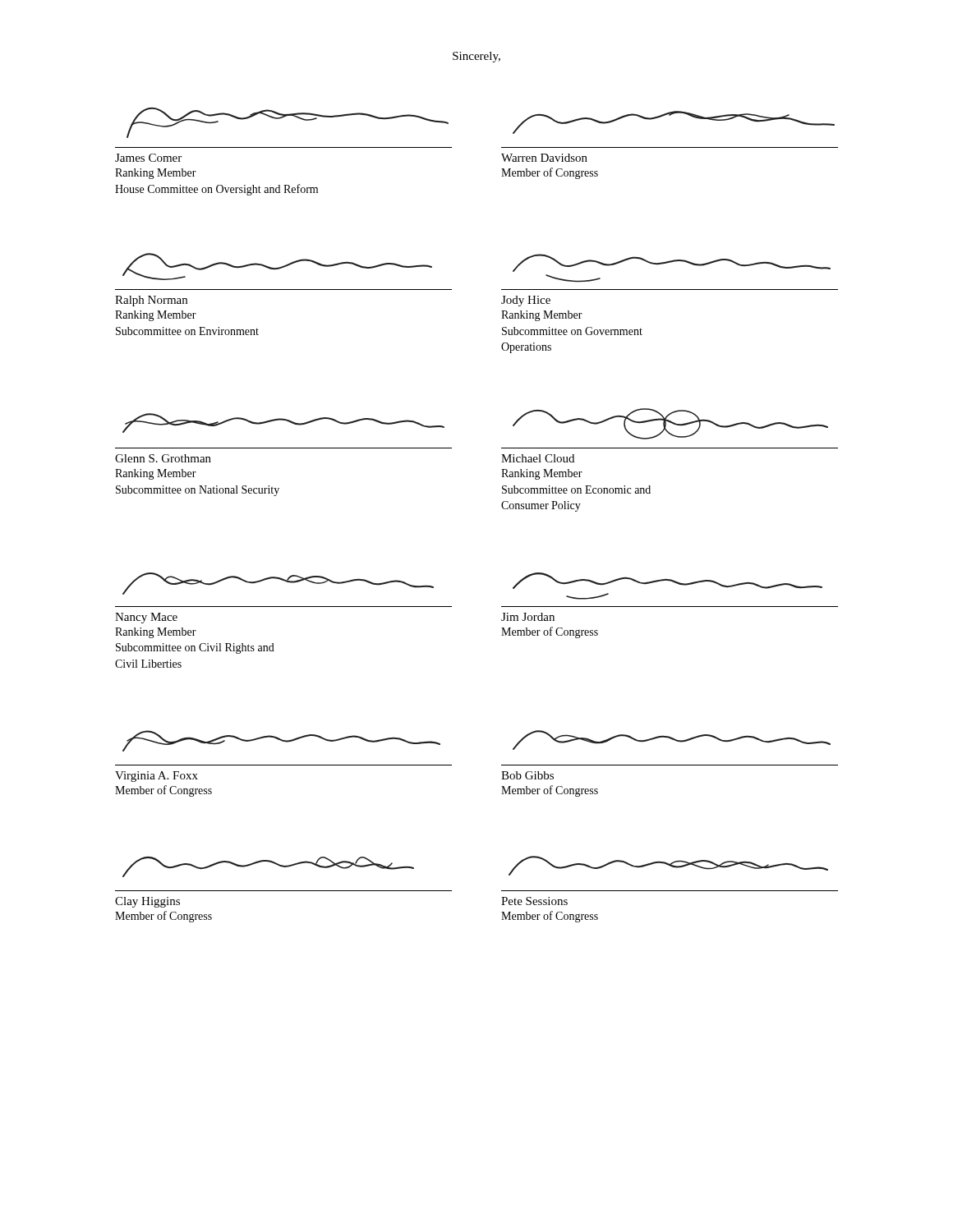
Task: Find the text containing "Ralph Norman Ranking MemberSubcommittee on Environment"
Action: point(151,301)
